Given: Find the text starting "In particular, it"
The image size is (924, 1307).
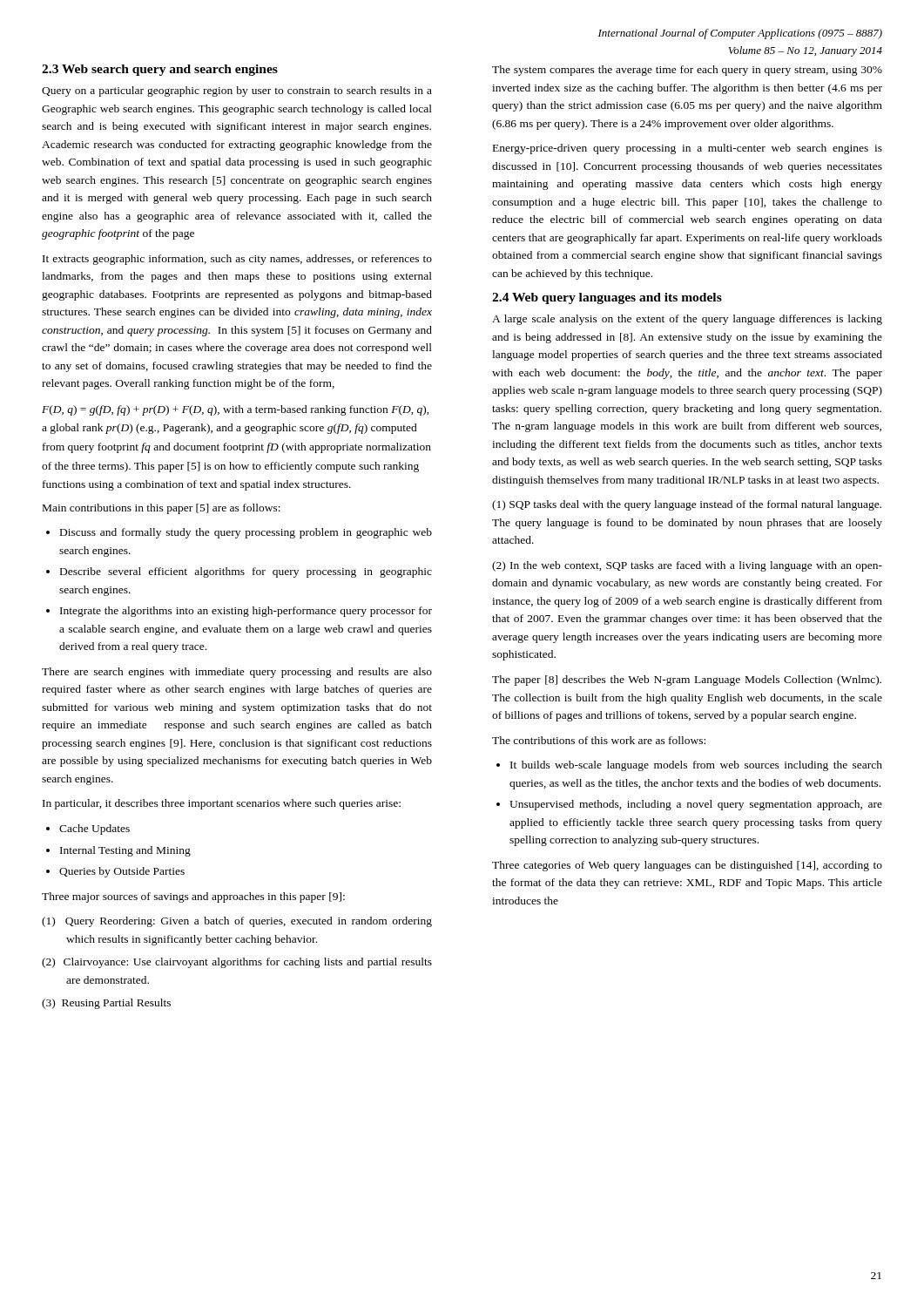Looking at the screenshot, I should (x=237, y=804).
